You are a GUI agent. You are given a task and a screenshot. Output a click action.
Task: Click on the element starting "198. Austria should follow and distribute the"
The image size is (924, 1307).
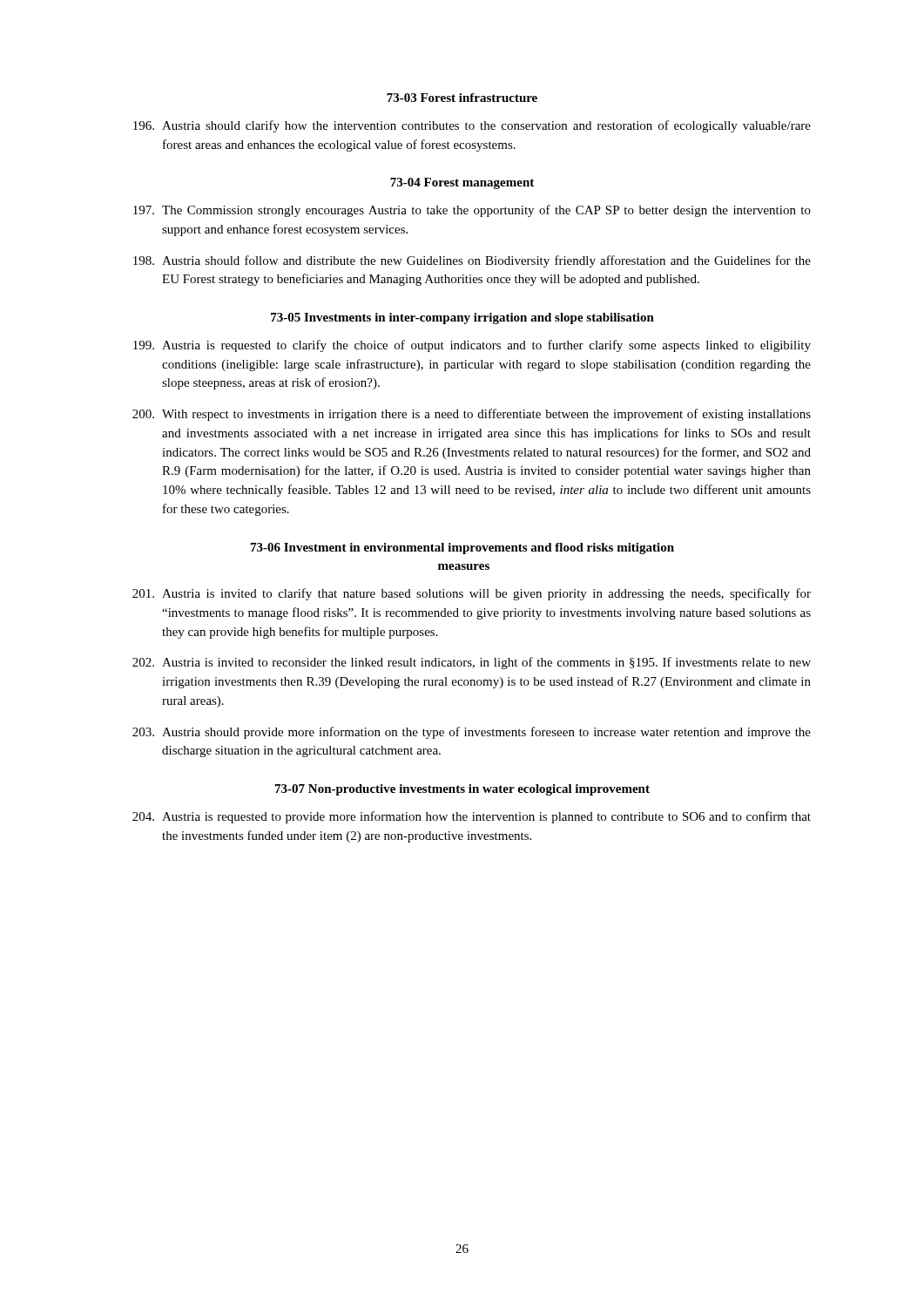point(462,270)
